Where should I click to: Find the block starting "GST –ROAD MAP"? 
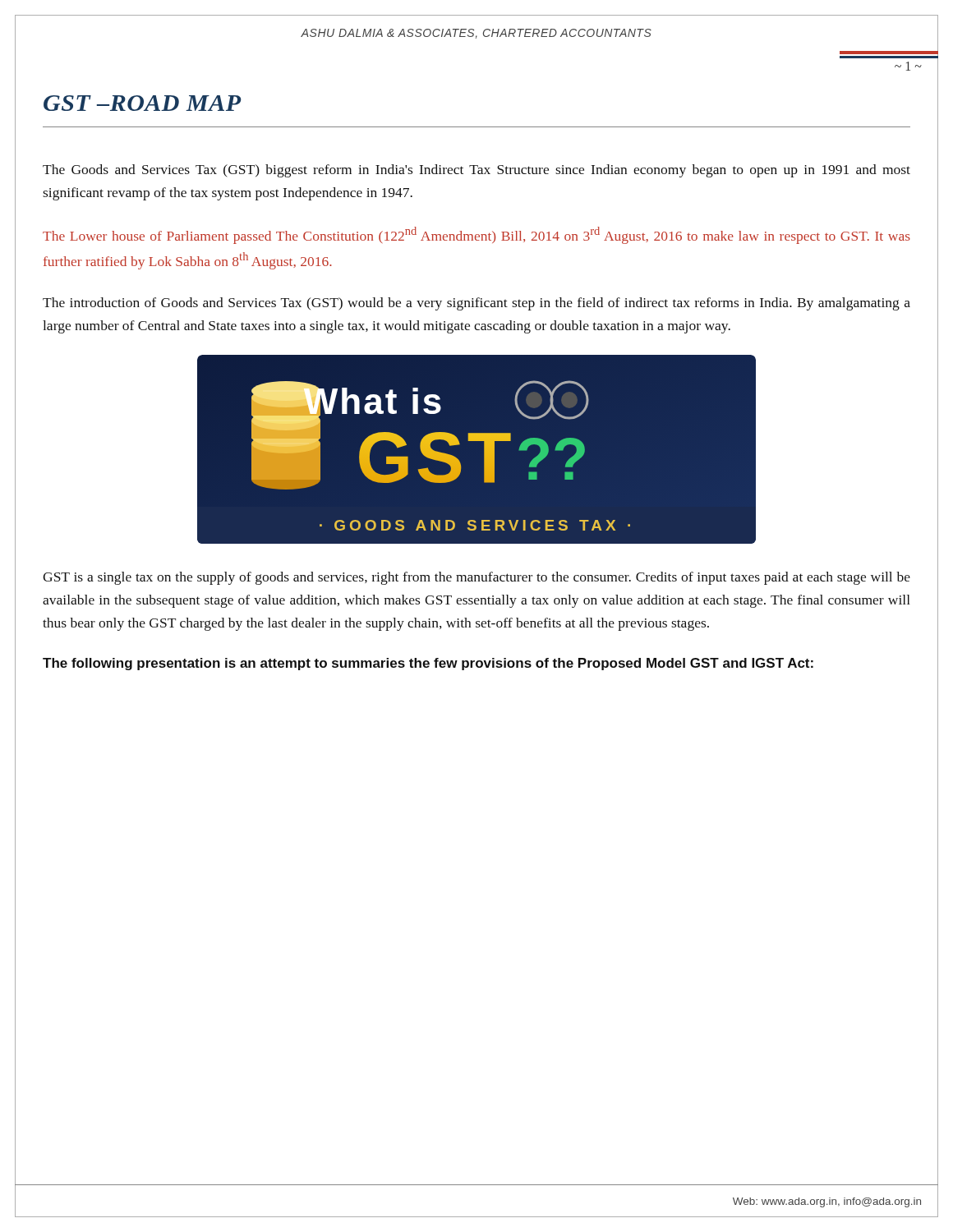[x=142, y=102]
